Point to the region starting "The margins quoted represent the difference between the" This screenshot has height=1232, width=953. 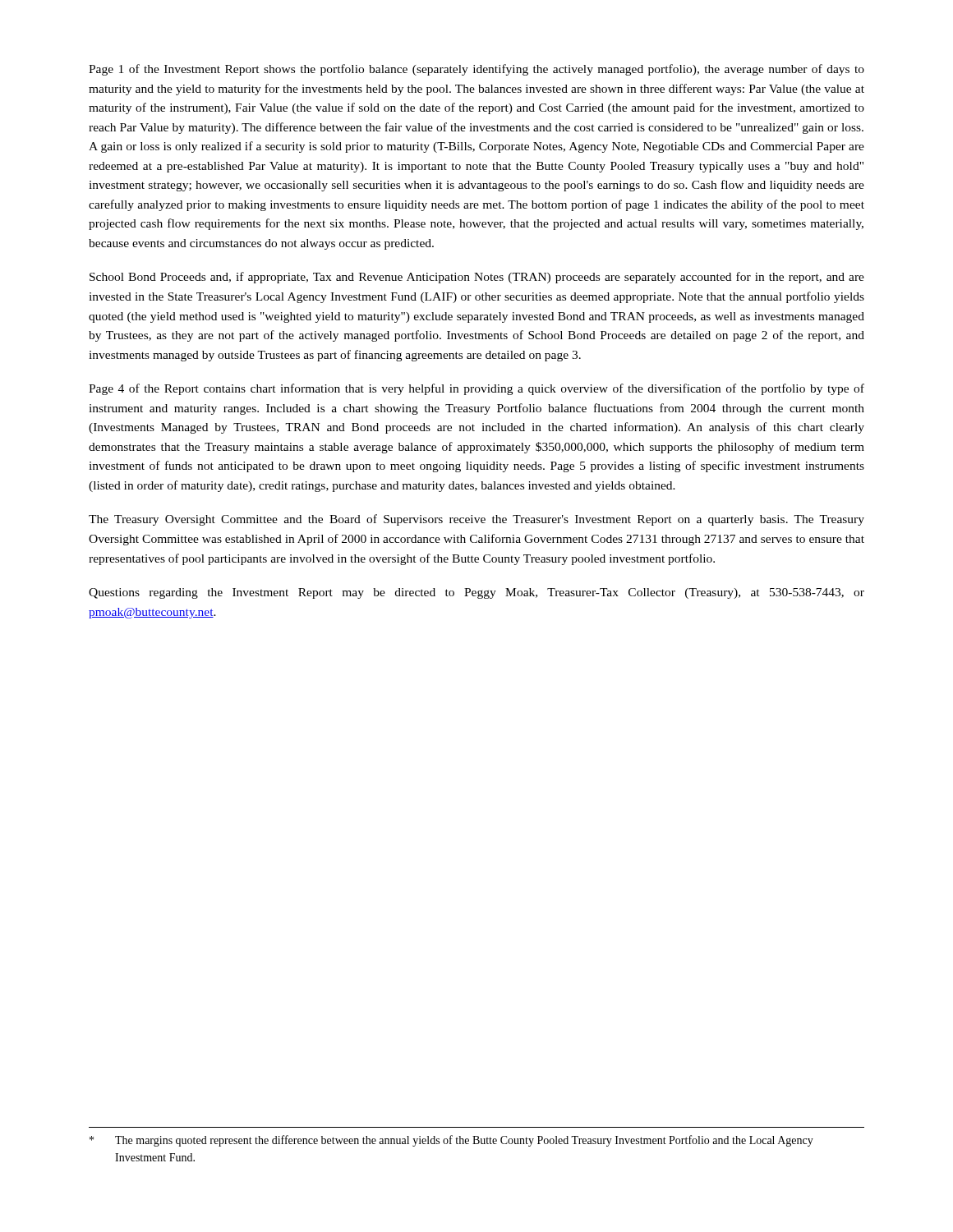coord(476,1150)
